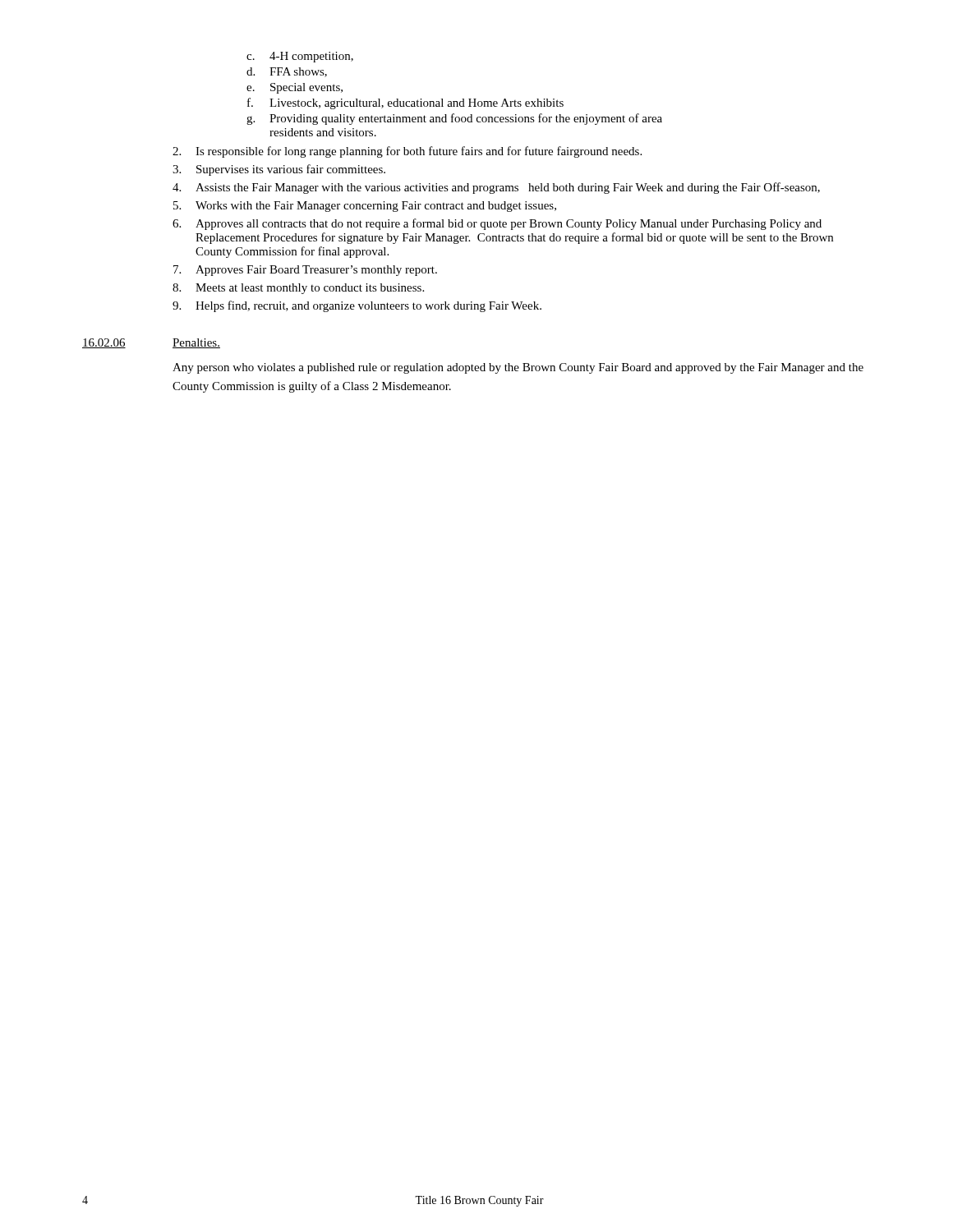This screenshot has height=1232, width=953.
Task: Click on the text block starting "g. Providing quality"
Action: [x=476, y=126]
